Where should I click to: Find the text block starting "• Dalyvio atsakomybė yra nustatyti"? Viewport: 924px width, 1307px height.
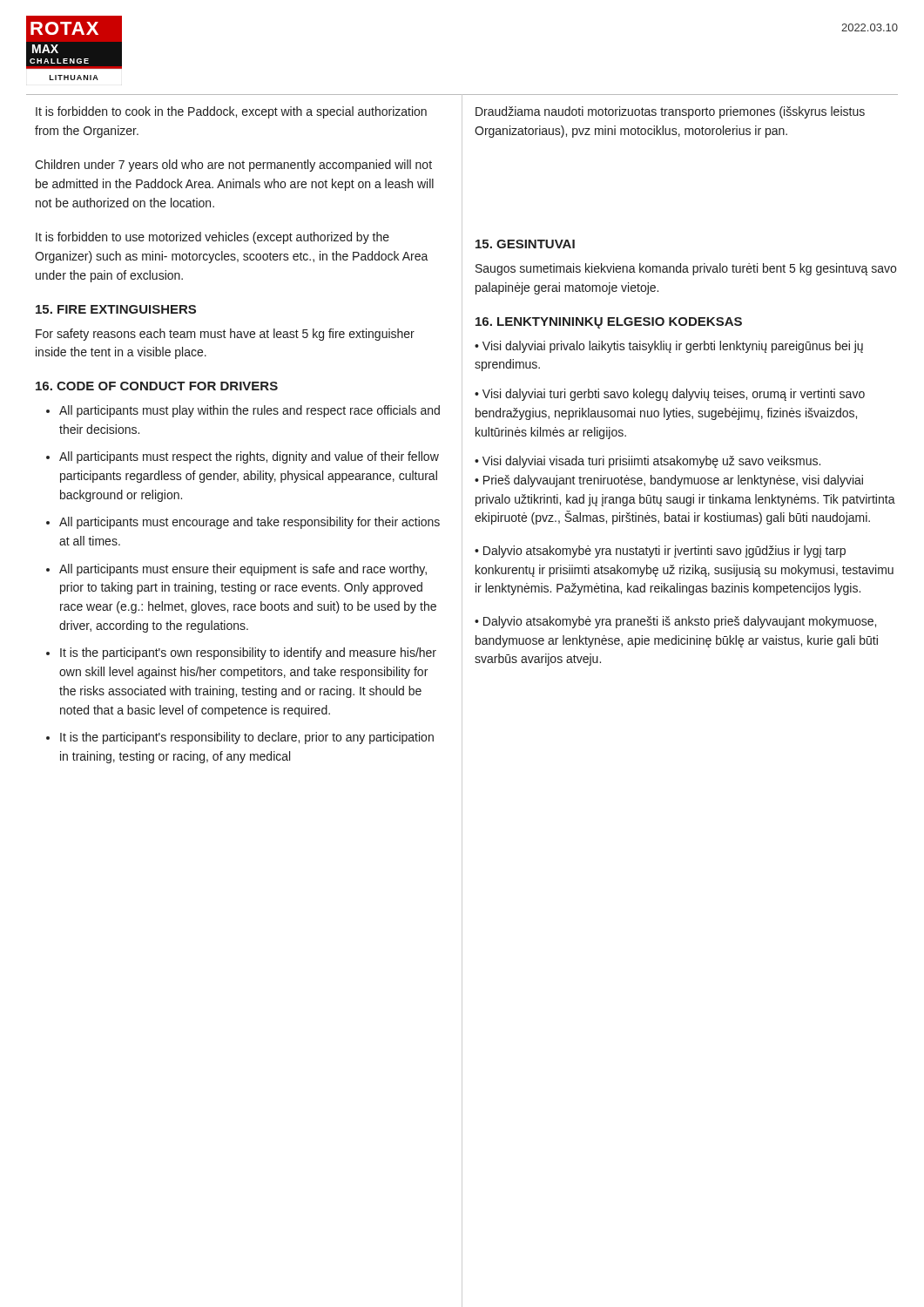coord(684,570)
